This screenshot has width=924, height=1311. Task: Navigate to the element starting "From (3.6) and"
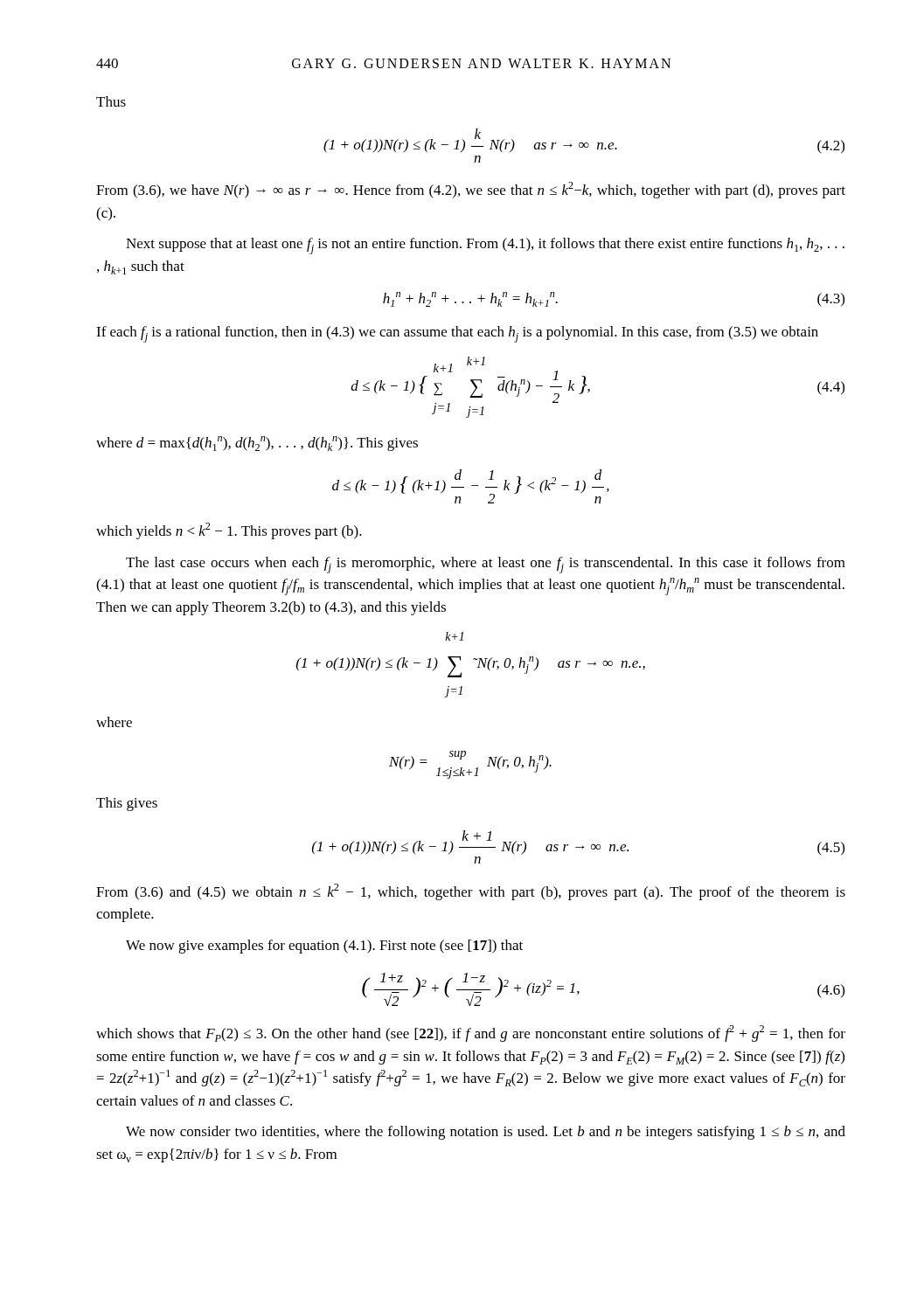pyautogui.click(x=471, y=892)
